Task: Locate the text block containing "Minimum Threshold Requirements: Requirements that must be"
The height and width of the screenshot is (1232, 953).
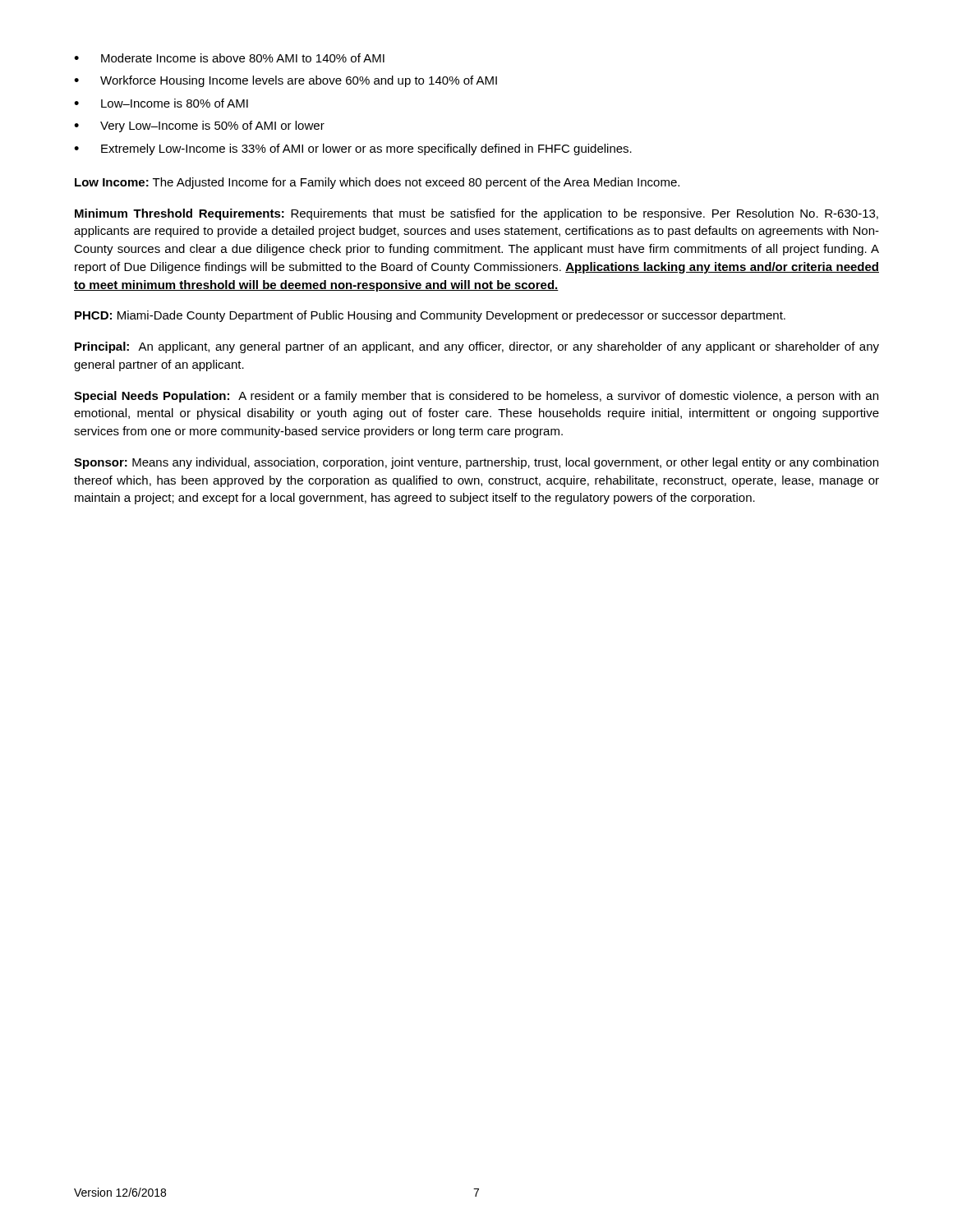Action: pyautogui.click(x=476, y=249)
